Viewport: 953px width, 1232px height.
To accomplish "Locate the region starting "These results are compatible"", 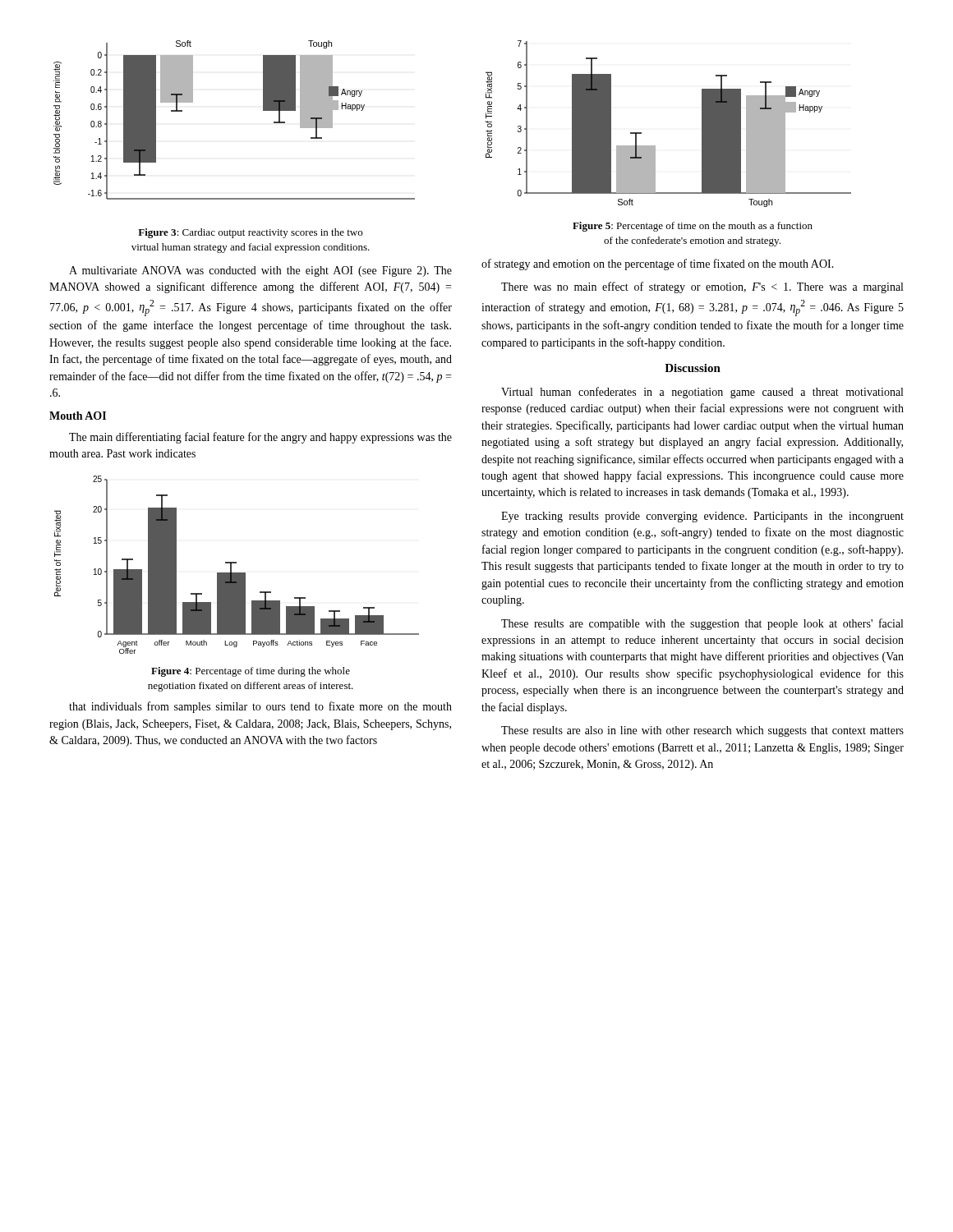I will pos(693,665).
